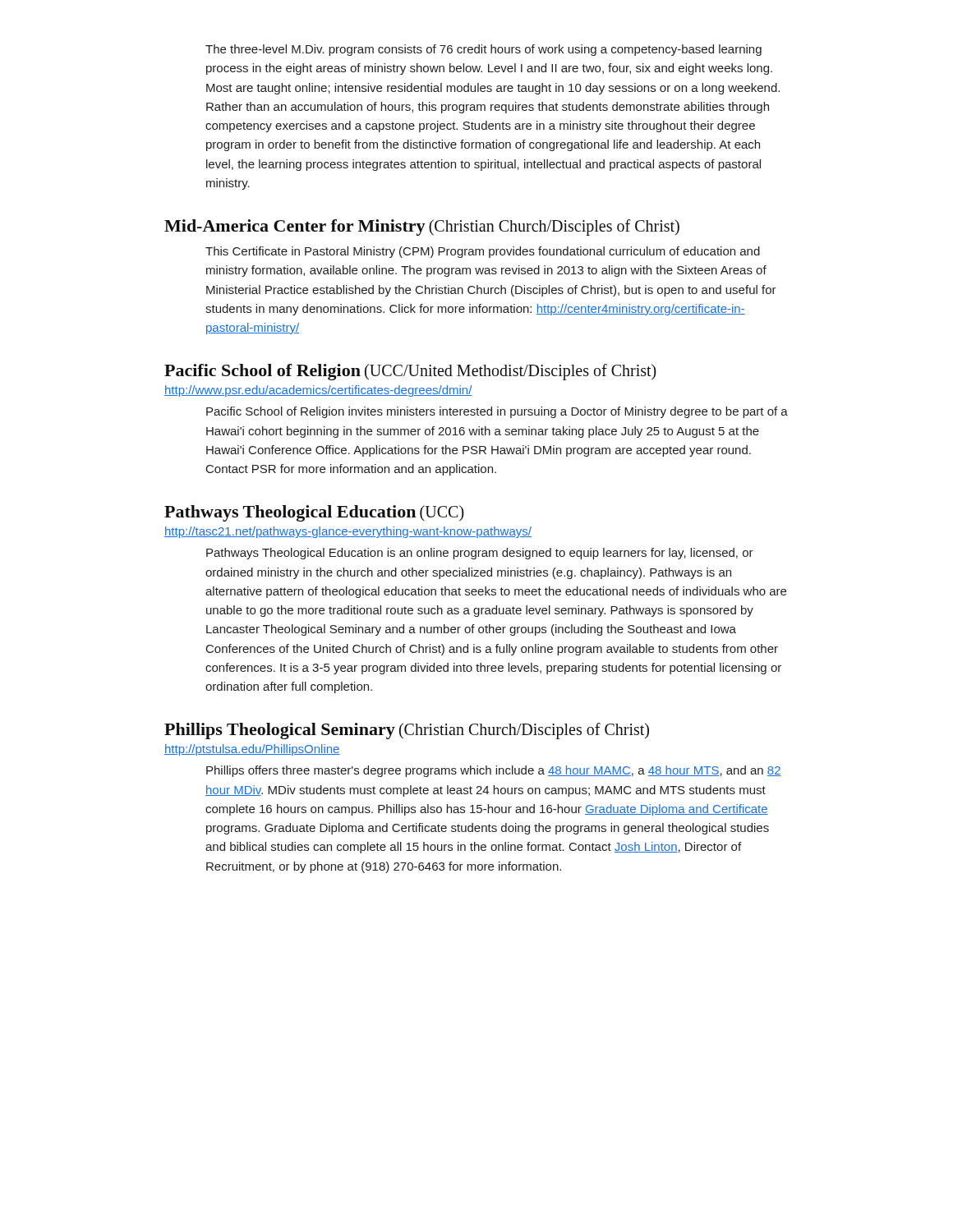Select the text block that says "Pacific School of Religion invites ministers interested"
This screenshot has width=953, height=1232.
(x=497, y=440)
